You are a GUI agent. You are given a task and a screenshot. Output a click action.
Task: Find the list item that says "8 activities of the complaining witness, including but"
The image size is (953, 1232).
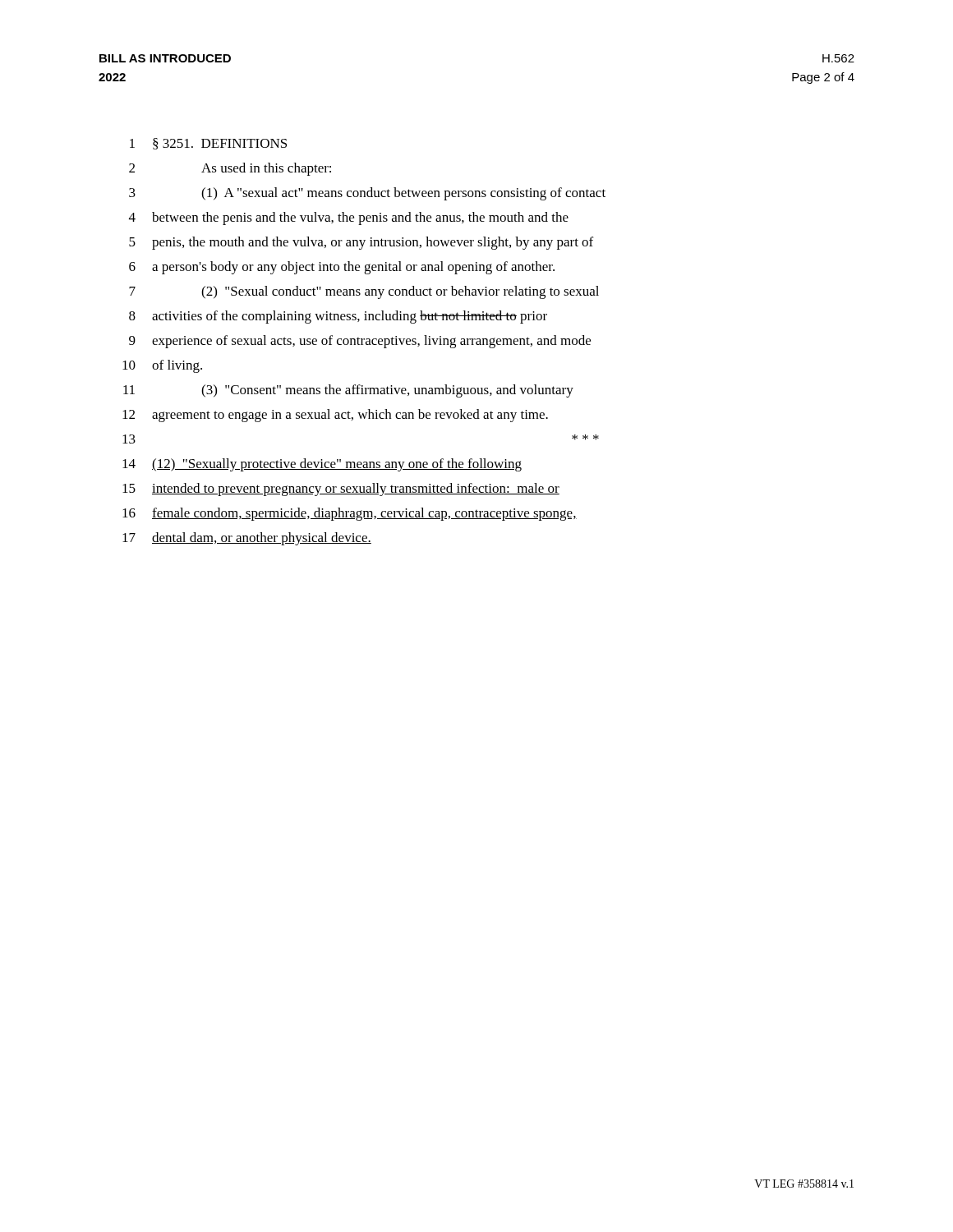pos(476,316)
